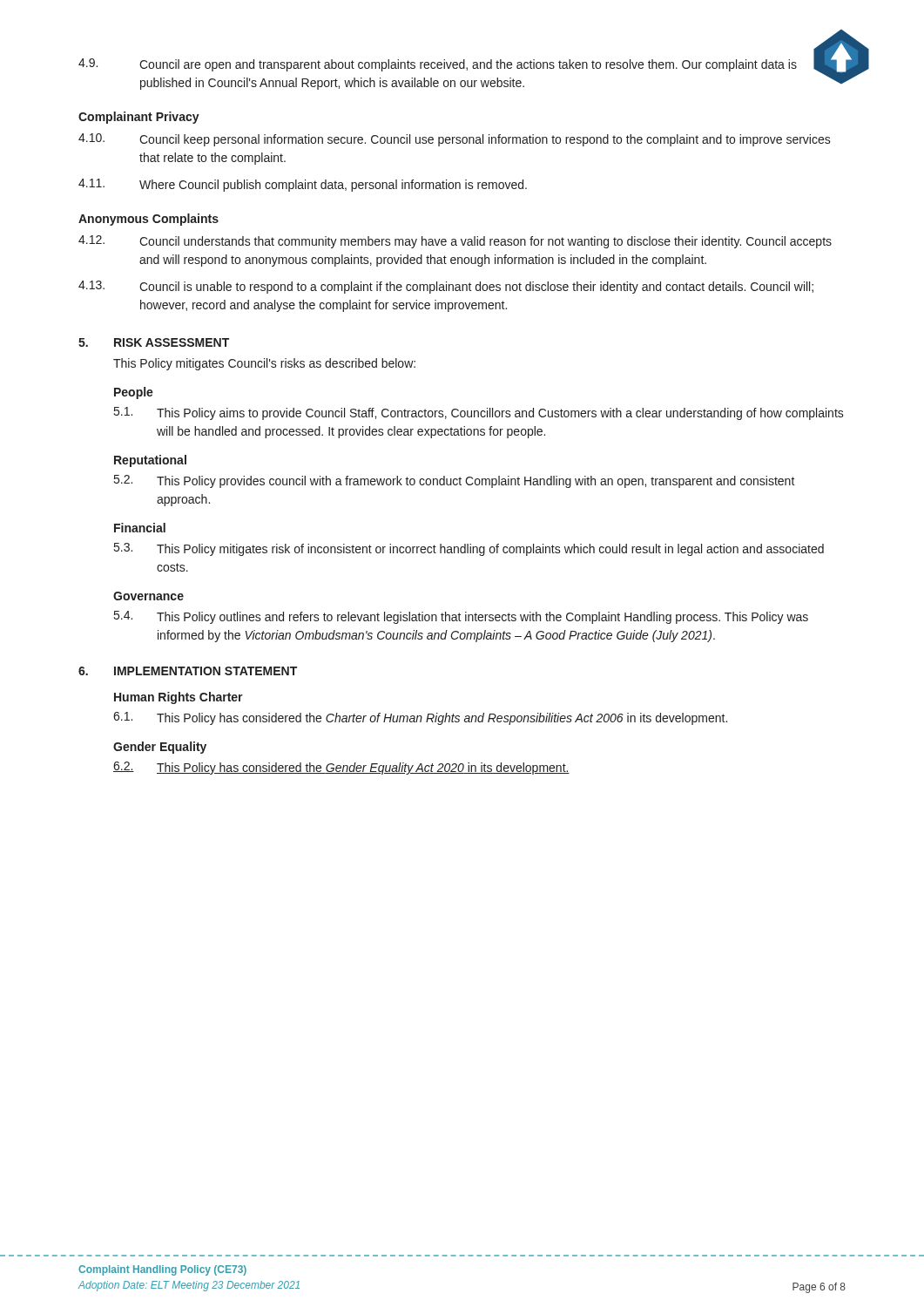Locate the text that reads "This Policy mitigates Council's risks as described below:"
This screenshot has width=924, height=1307.
[x=265, y=363]
